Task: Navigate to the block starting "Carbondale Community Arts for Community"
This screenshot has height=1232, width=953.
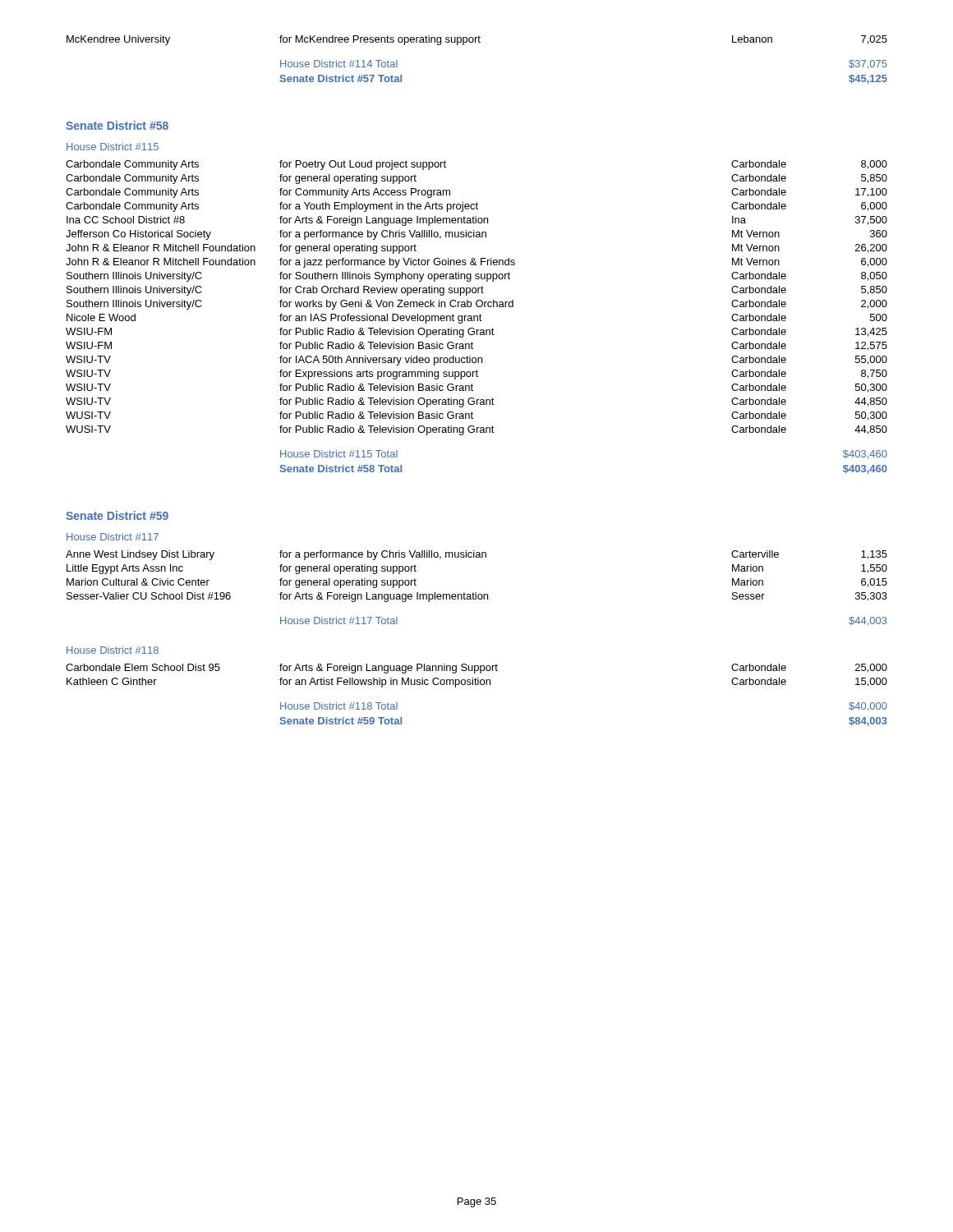Action: pyautogui.click(x=476, y=192)
